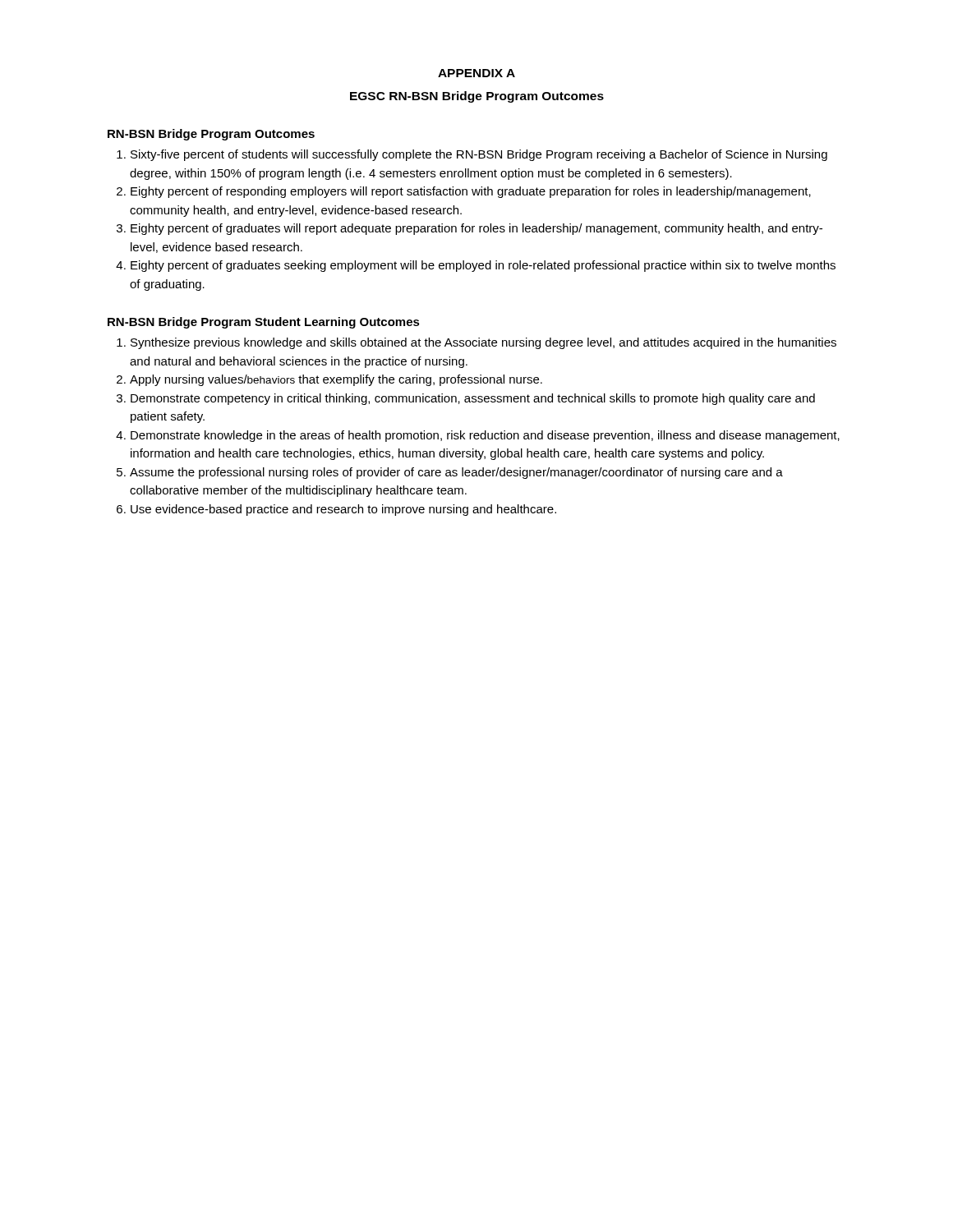Click on the list item with the text "Synthesize previous knowledge and skills obtained at the"
Image resolution: width=953 pixels, height=1232 pixels.
(x=488, y=352)
